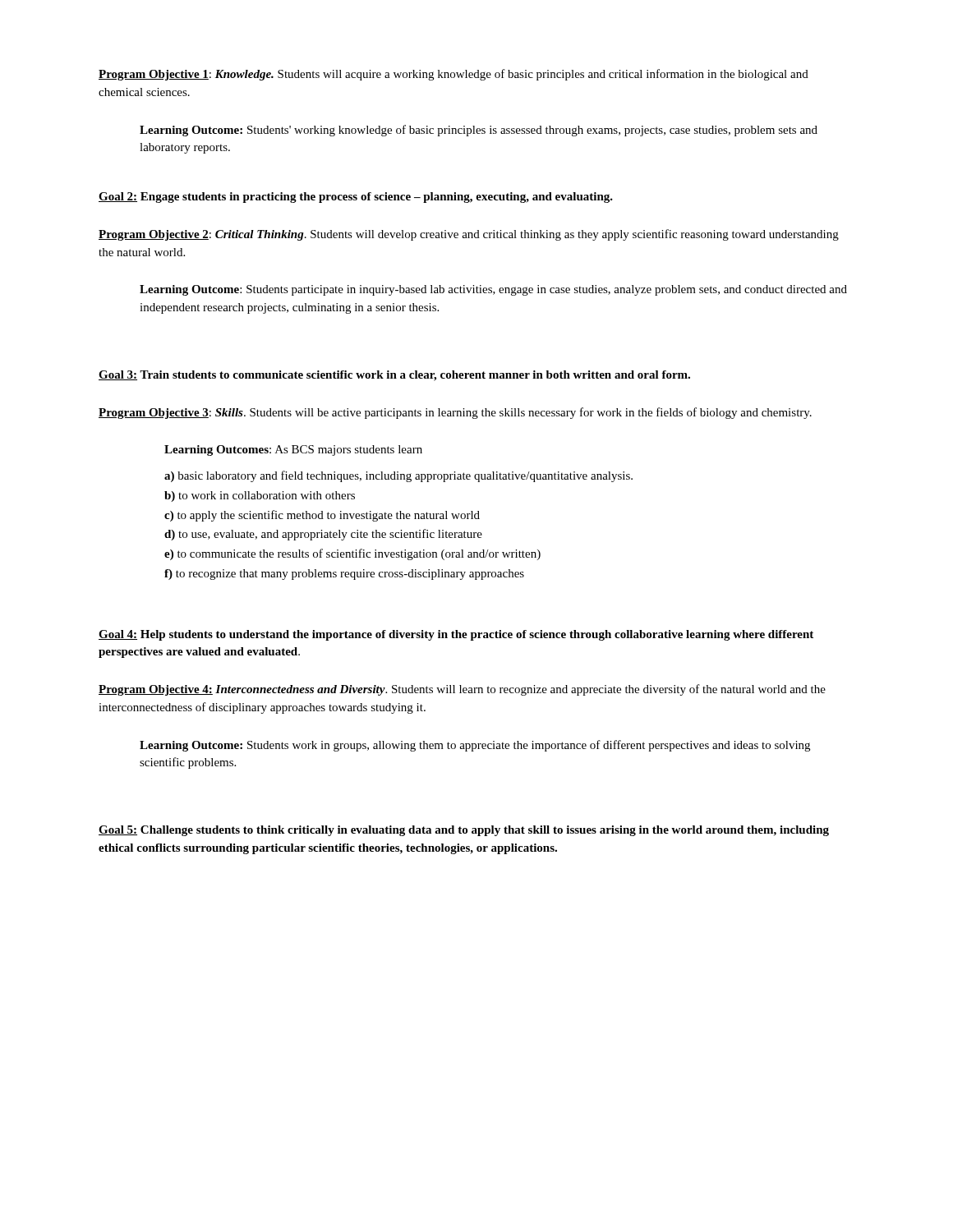Point to the block starting "f) to recognize that many problems require cross-disciplinary"
Image resolution: width=953 pixels, height=1232 pixels.
(x=344, y=573)
